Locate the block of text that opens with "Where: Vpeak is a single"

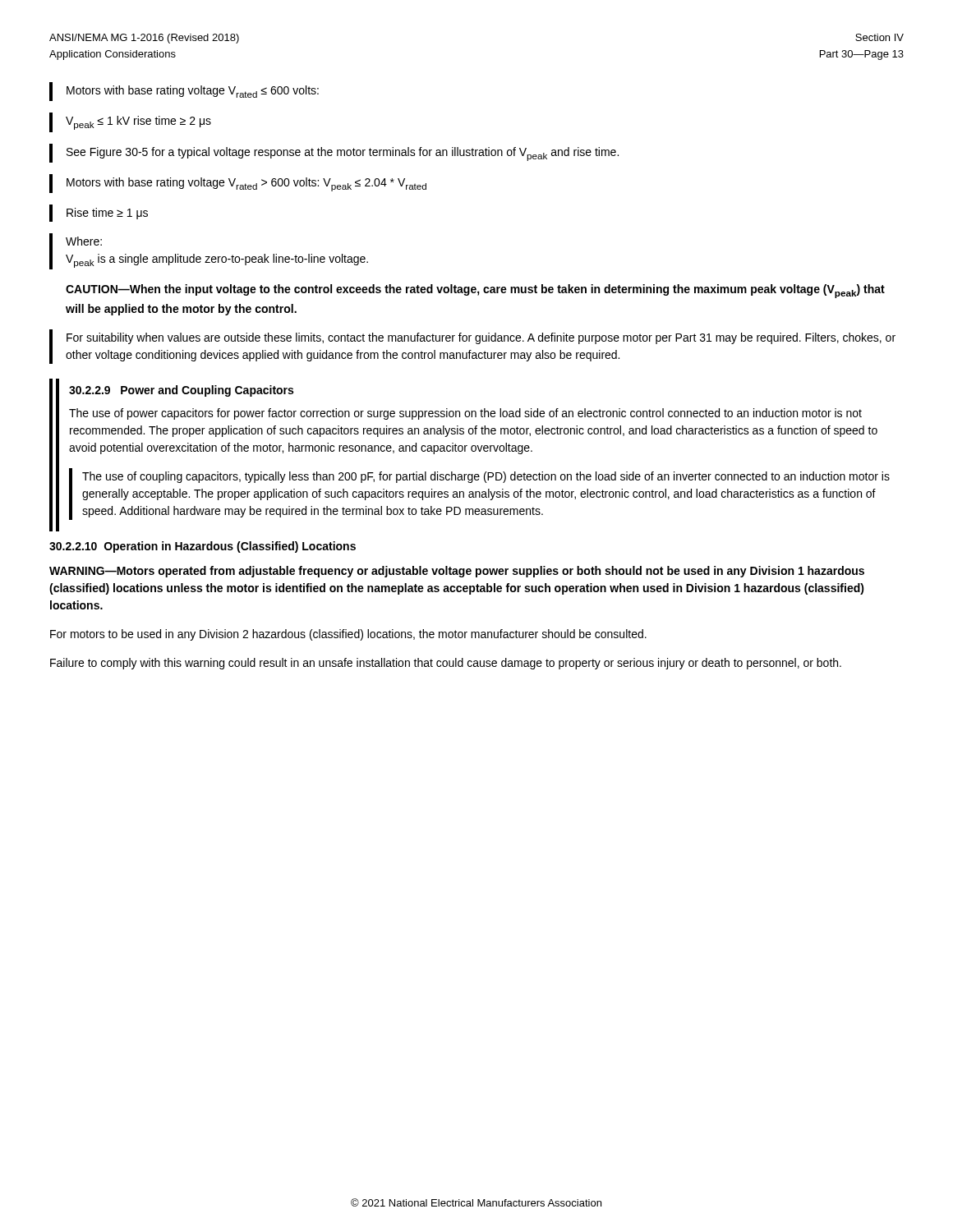217,251
